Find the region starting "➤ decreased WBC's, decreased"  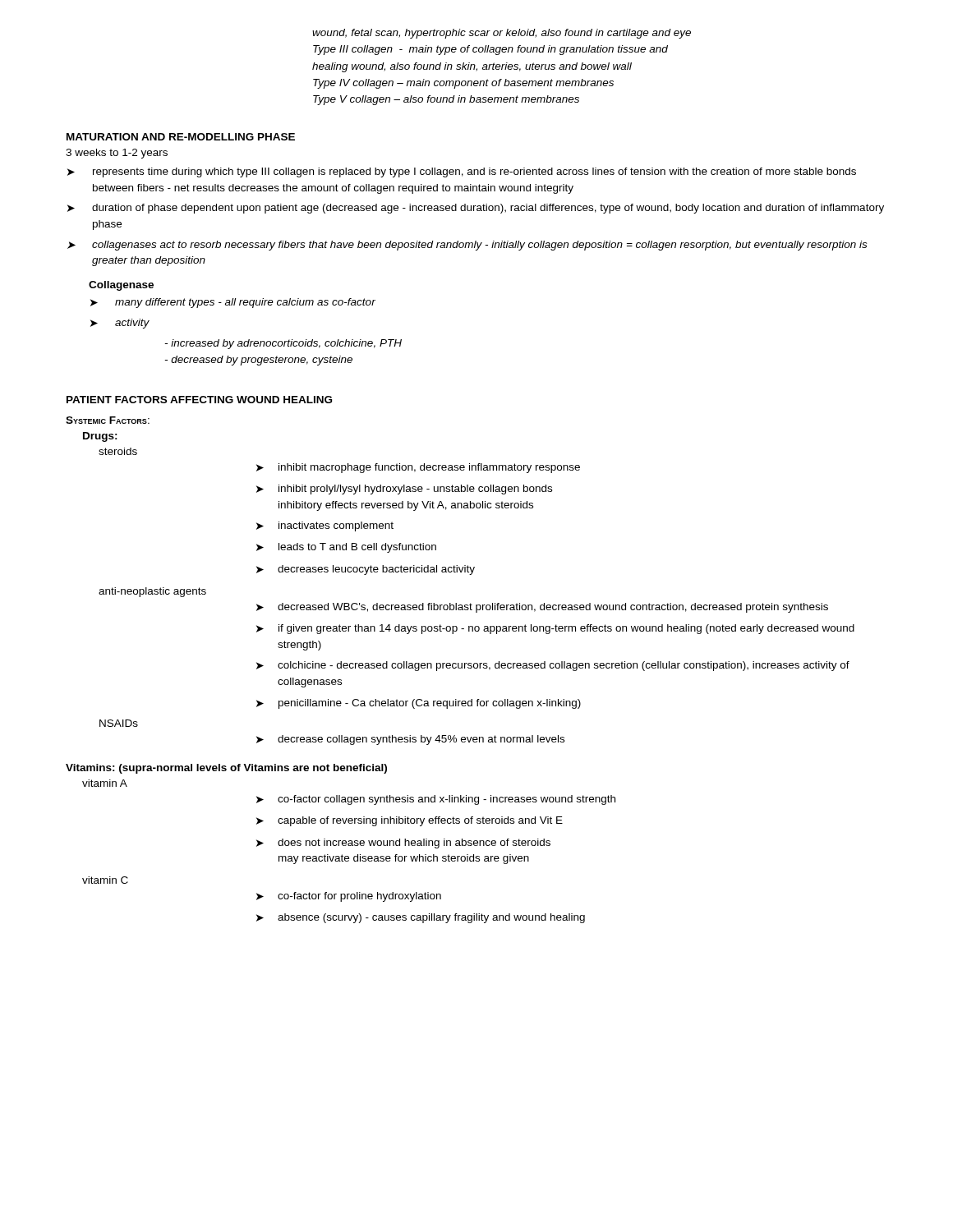point(571,608)
